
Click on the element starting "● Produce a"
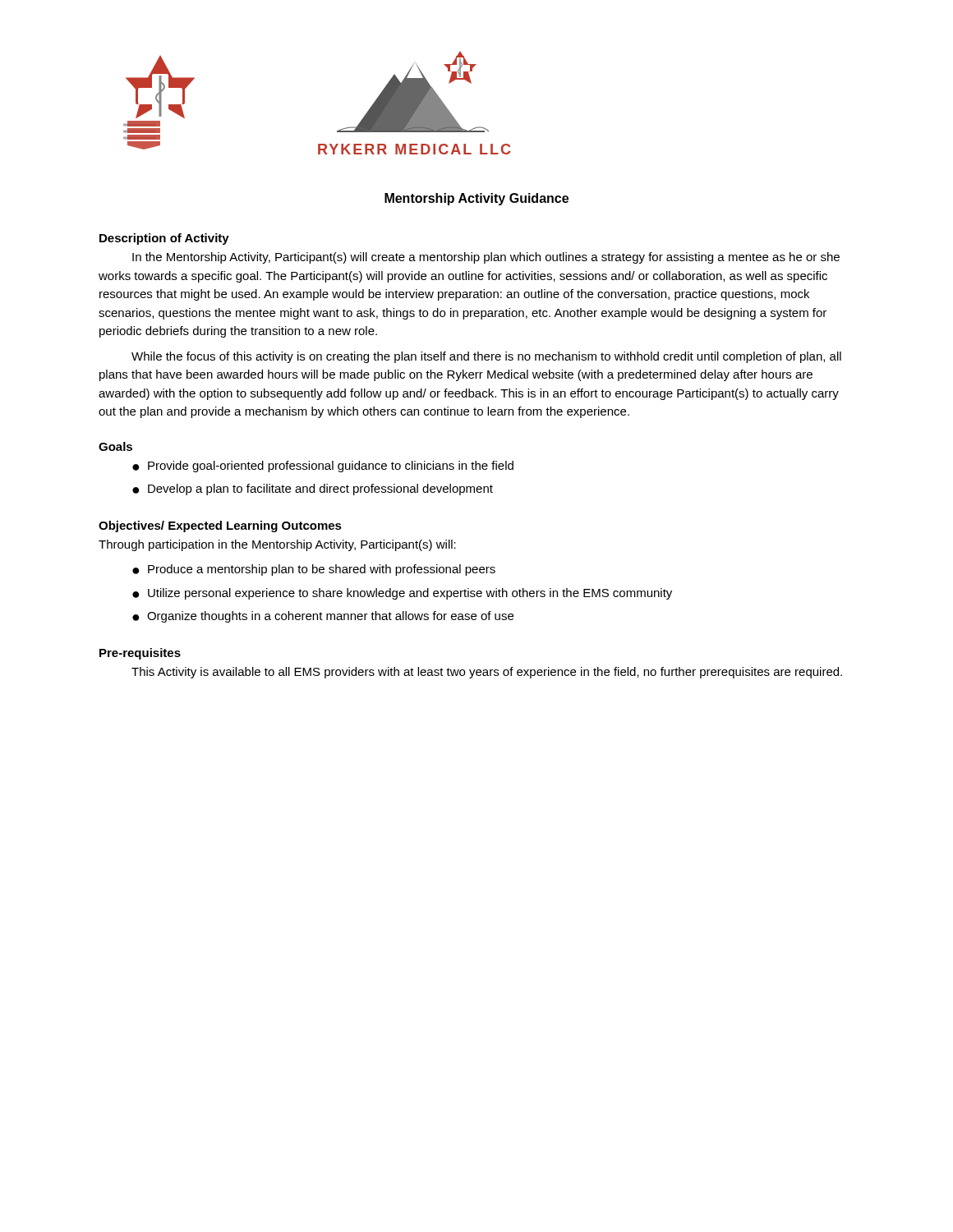coord(493,571)
